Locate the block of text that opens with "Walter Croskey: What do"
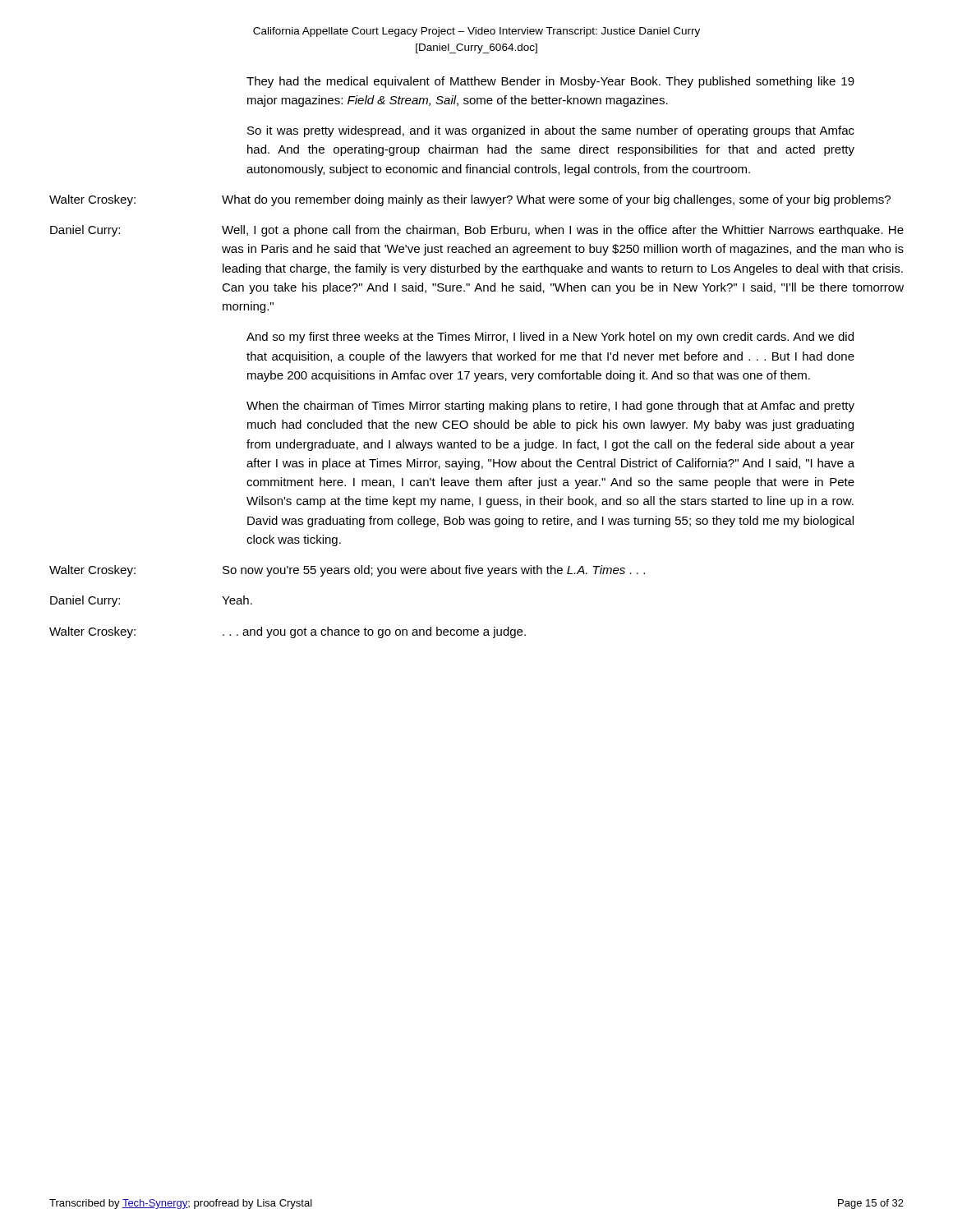 (x=476, y=199)
